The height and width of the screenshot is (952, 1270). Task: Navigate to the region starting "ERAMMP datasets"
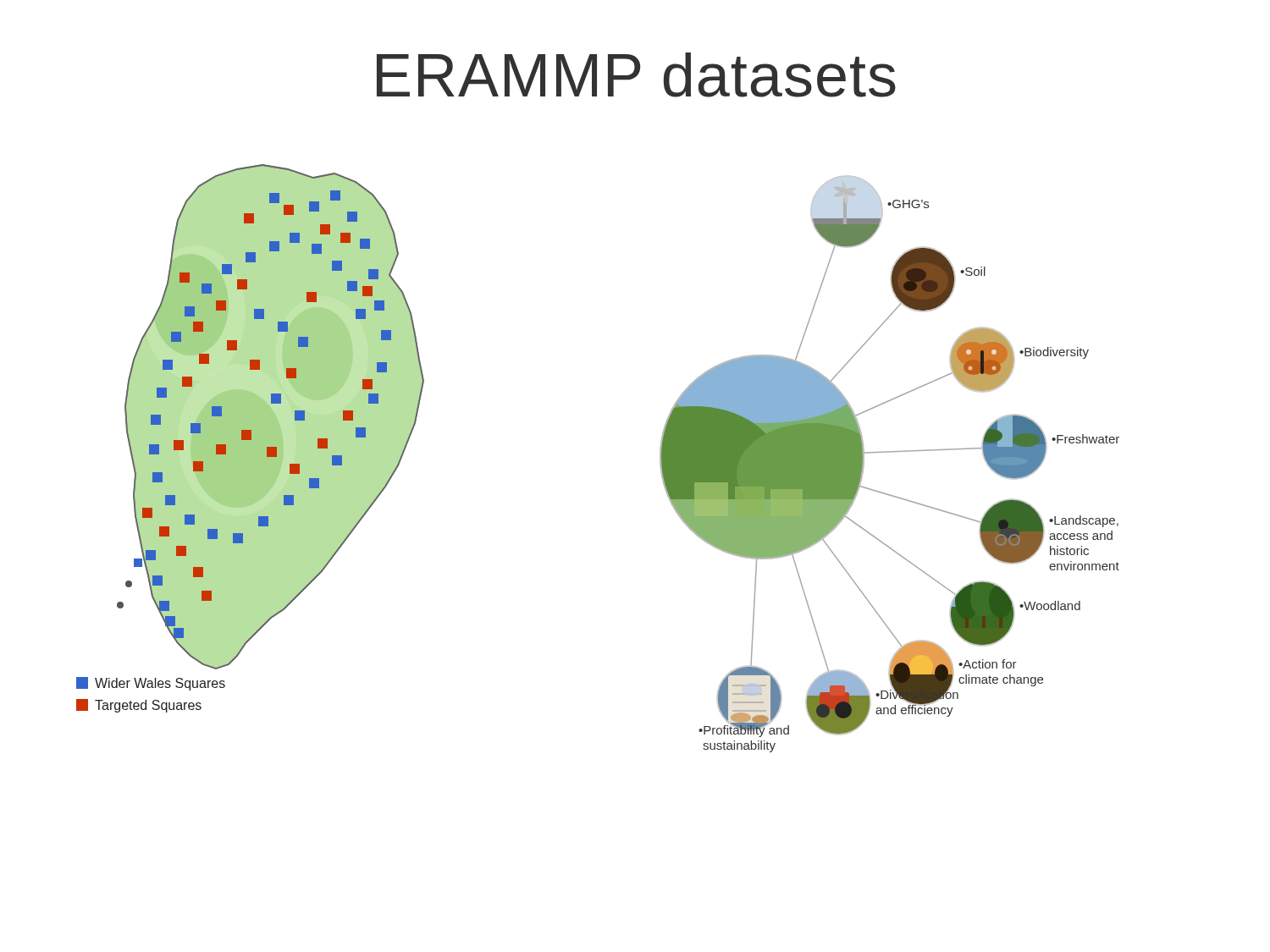coord(635,75)
